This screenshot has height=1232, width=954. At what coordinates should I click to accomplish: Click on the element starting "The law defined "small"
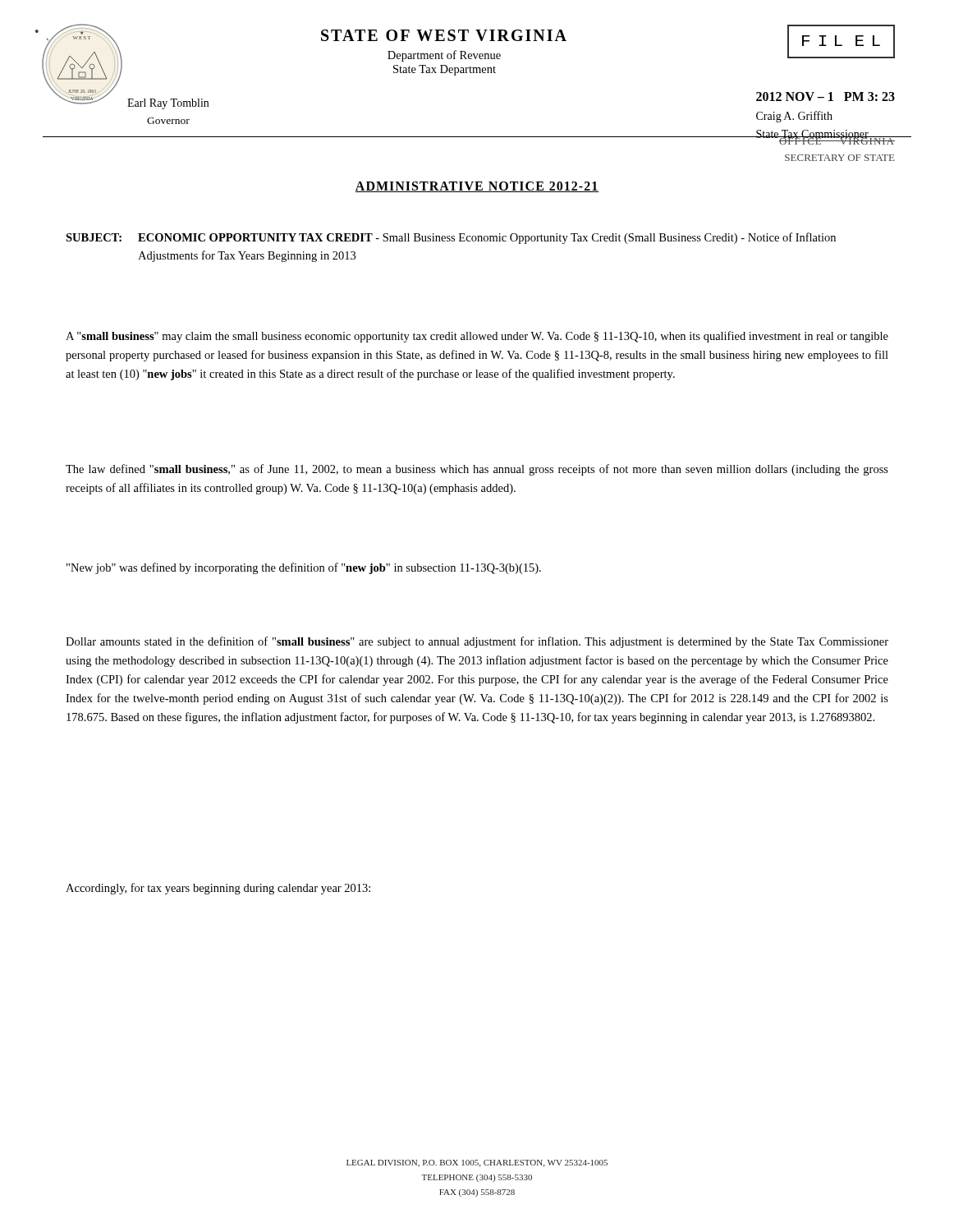[477, 478]
